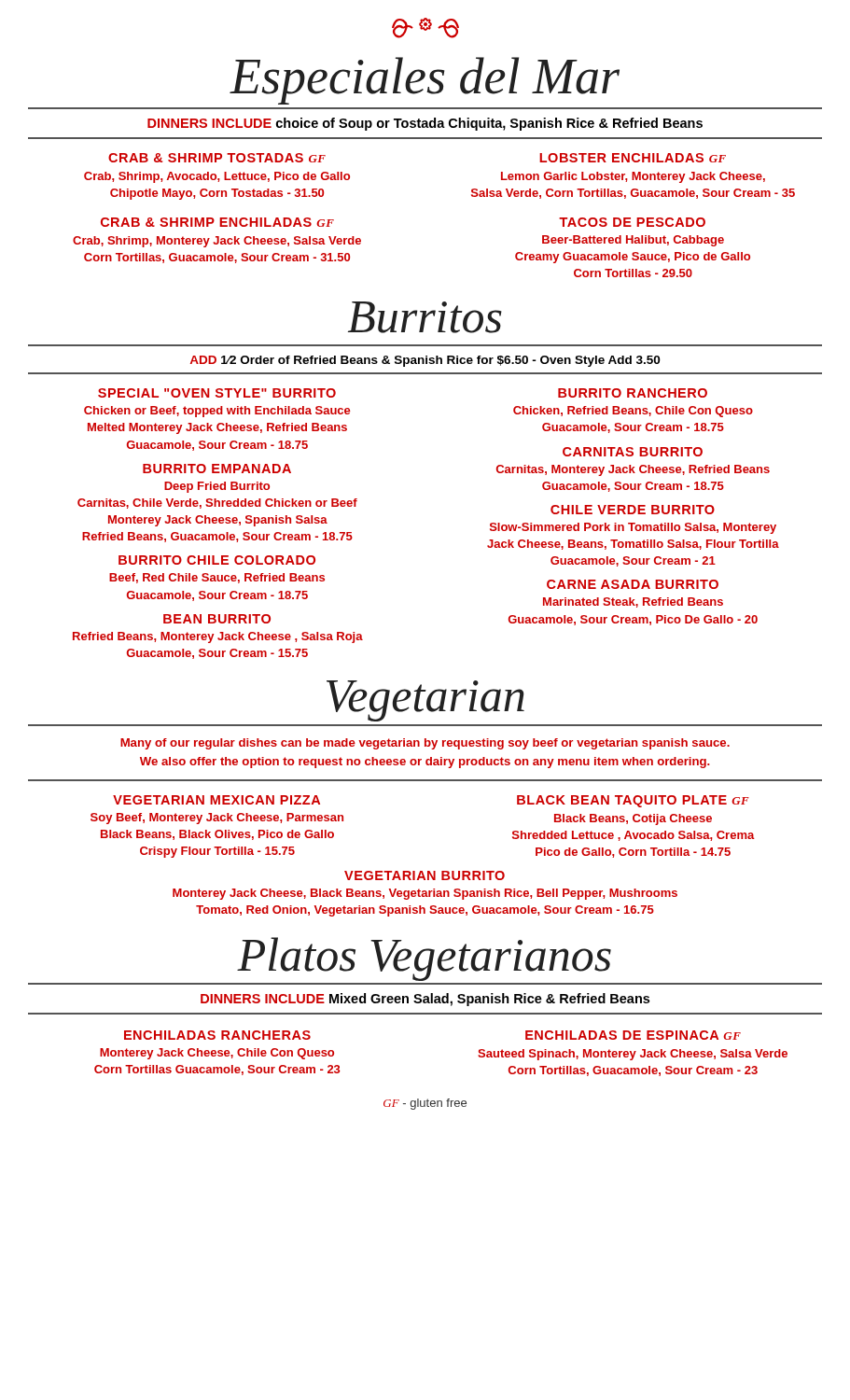
Task: Find the block on this page that starts "BEAN BURRITO Refried"
Action: tap(217, 637)
